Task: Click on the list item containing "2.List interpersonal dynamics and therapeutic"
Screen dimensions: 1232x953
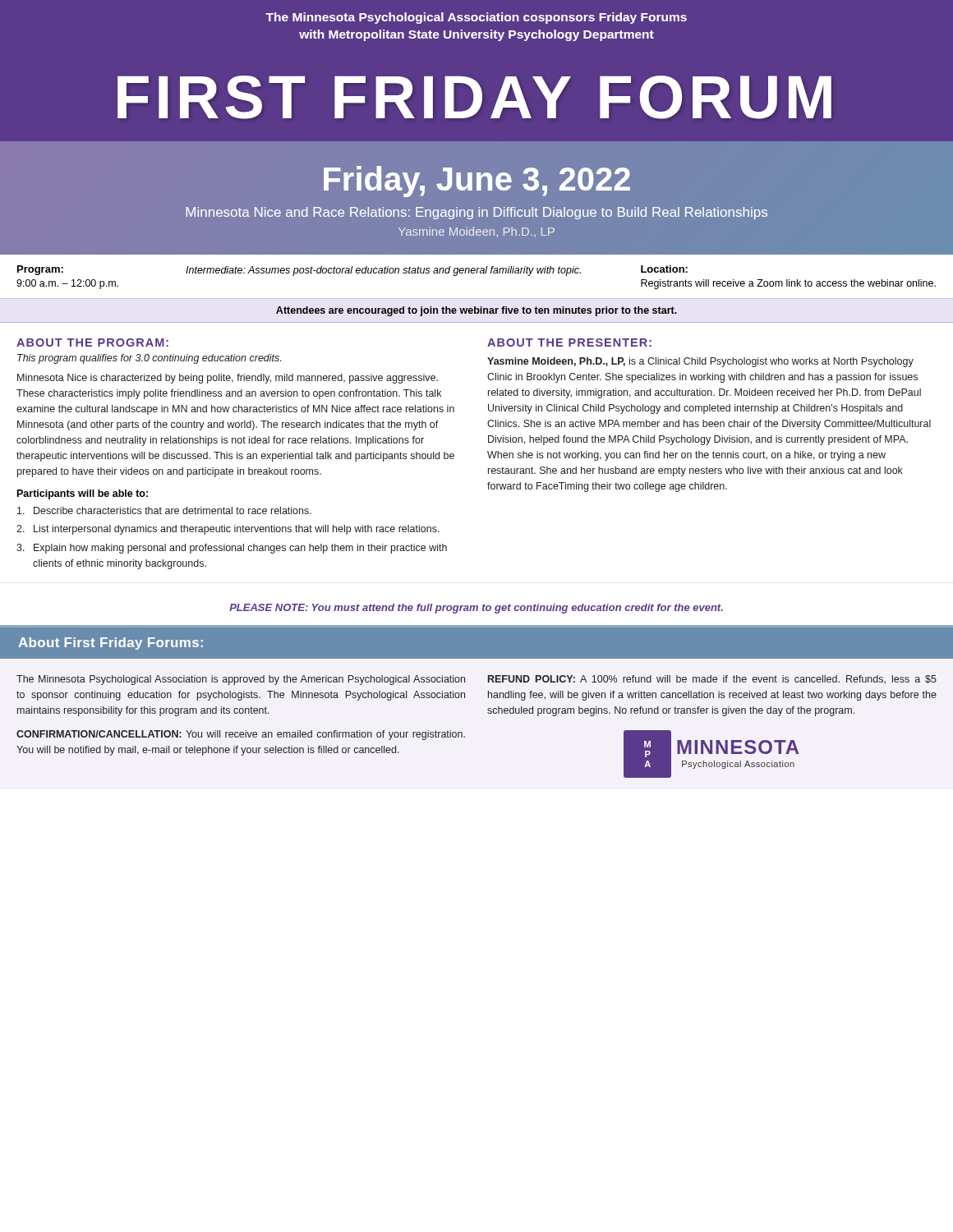Action: point(228,530)
